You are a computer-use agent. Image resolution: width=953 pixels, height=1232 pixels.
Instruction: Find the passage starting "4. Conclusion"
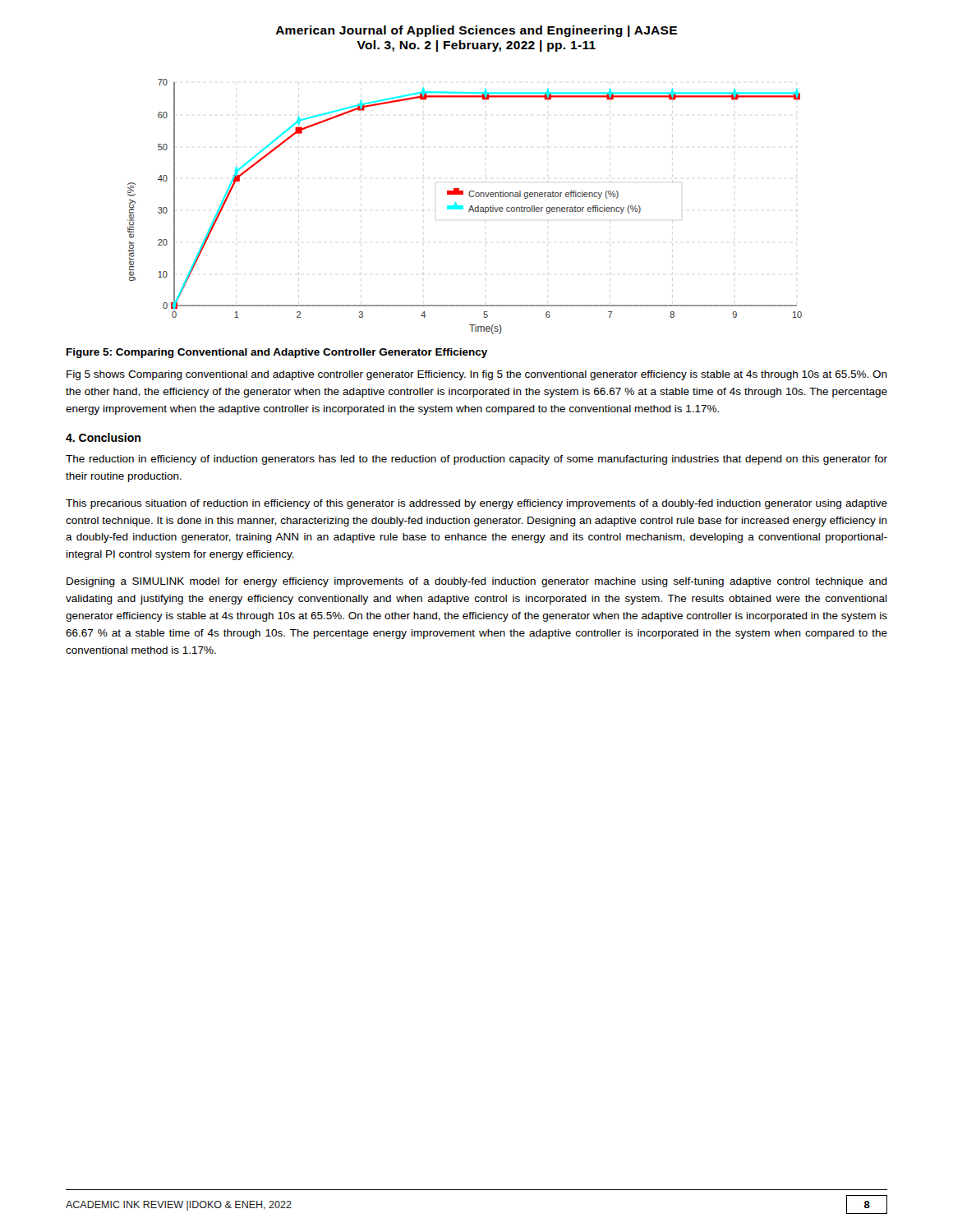[x=103, y=438]
